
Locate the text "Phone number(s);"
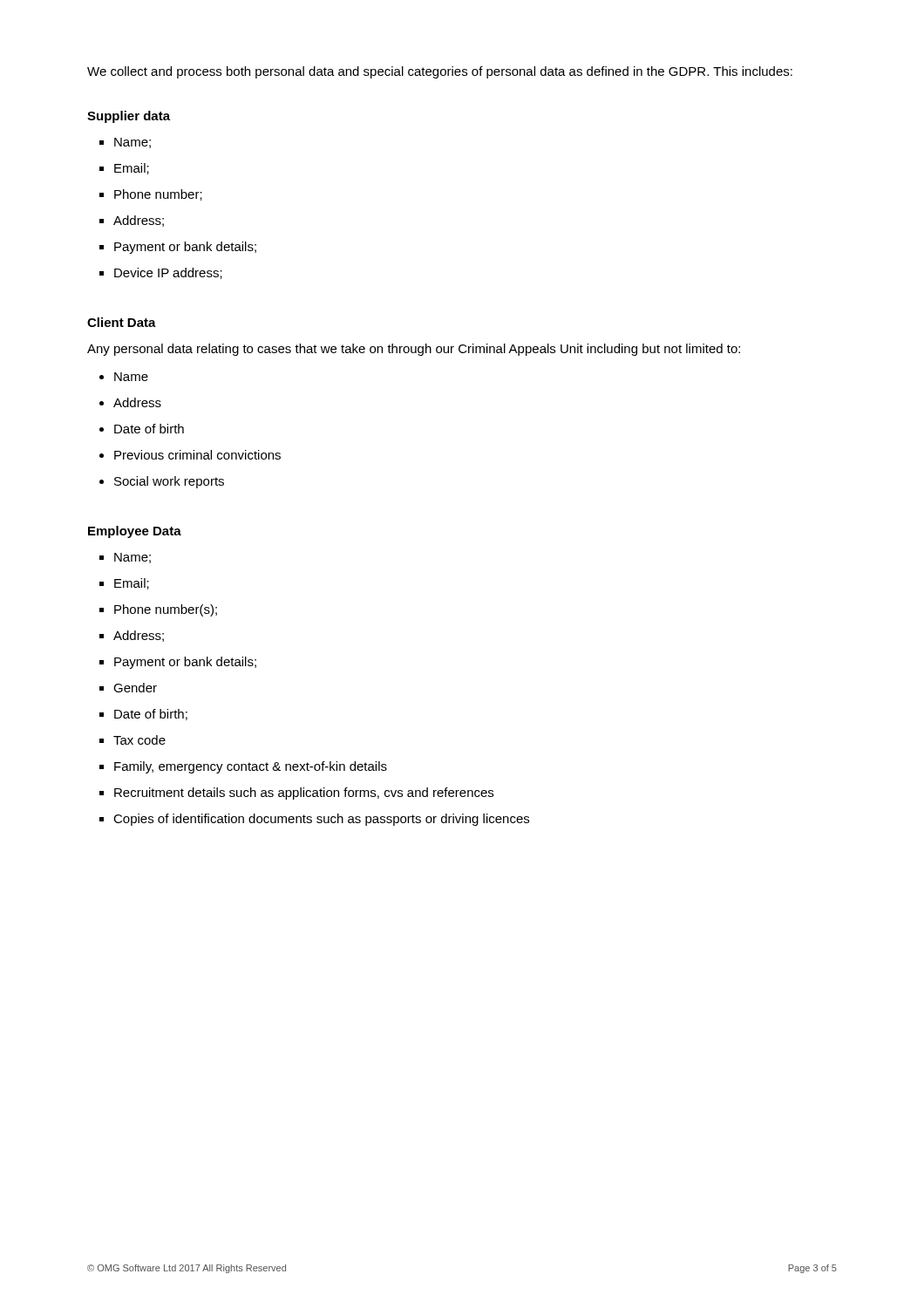166,609
